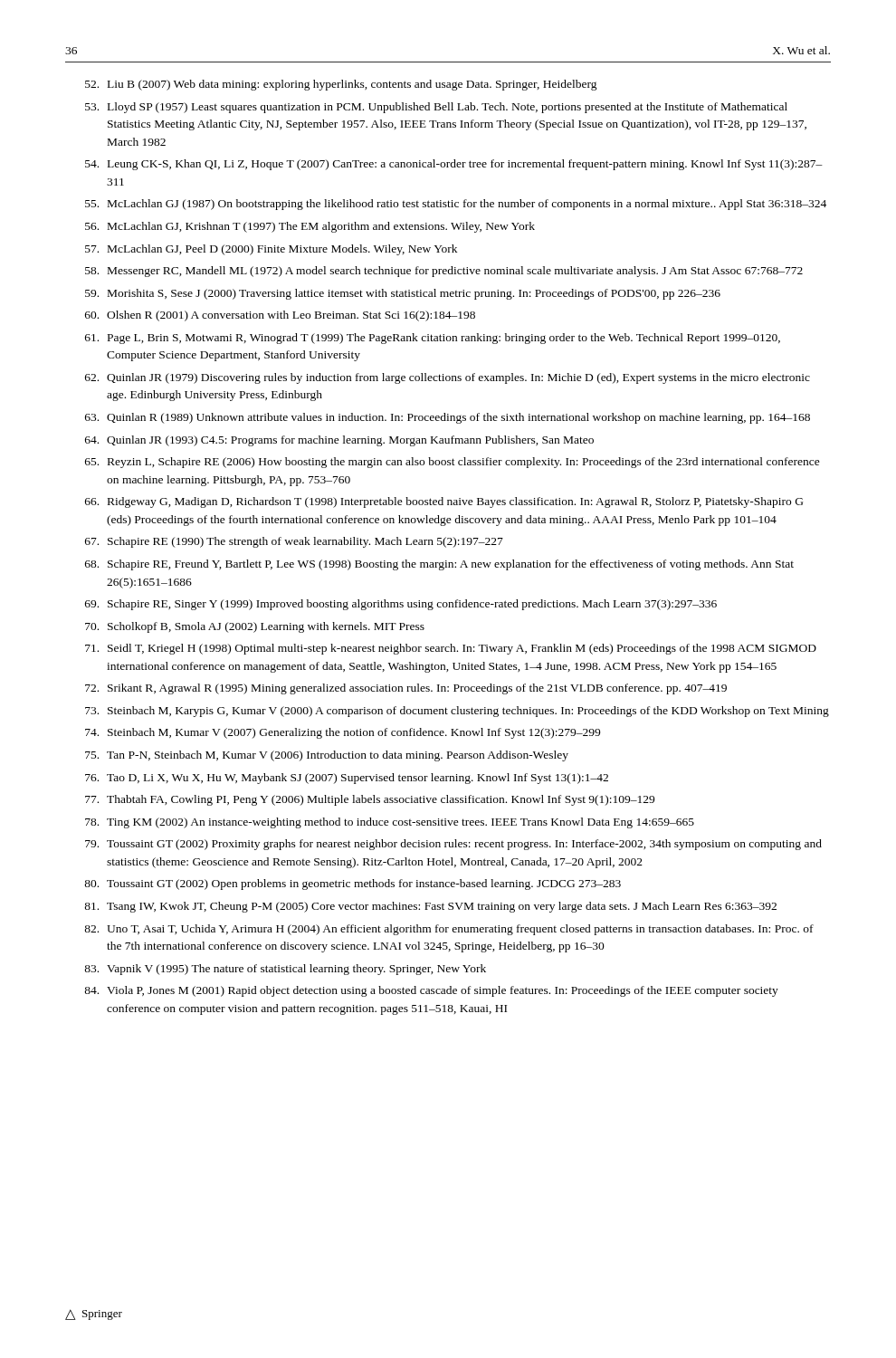
Task: Locate the region starting "63. Quinlan R"
Action: click(x=438, y=417)
